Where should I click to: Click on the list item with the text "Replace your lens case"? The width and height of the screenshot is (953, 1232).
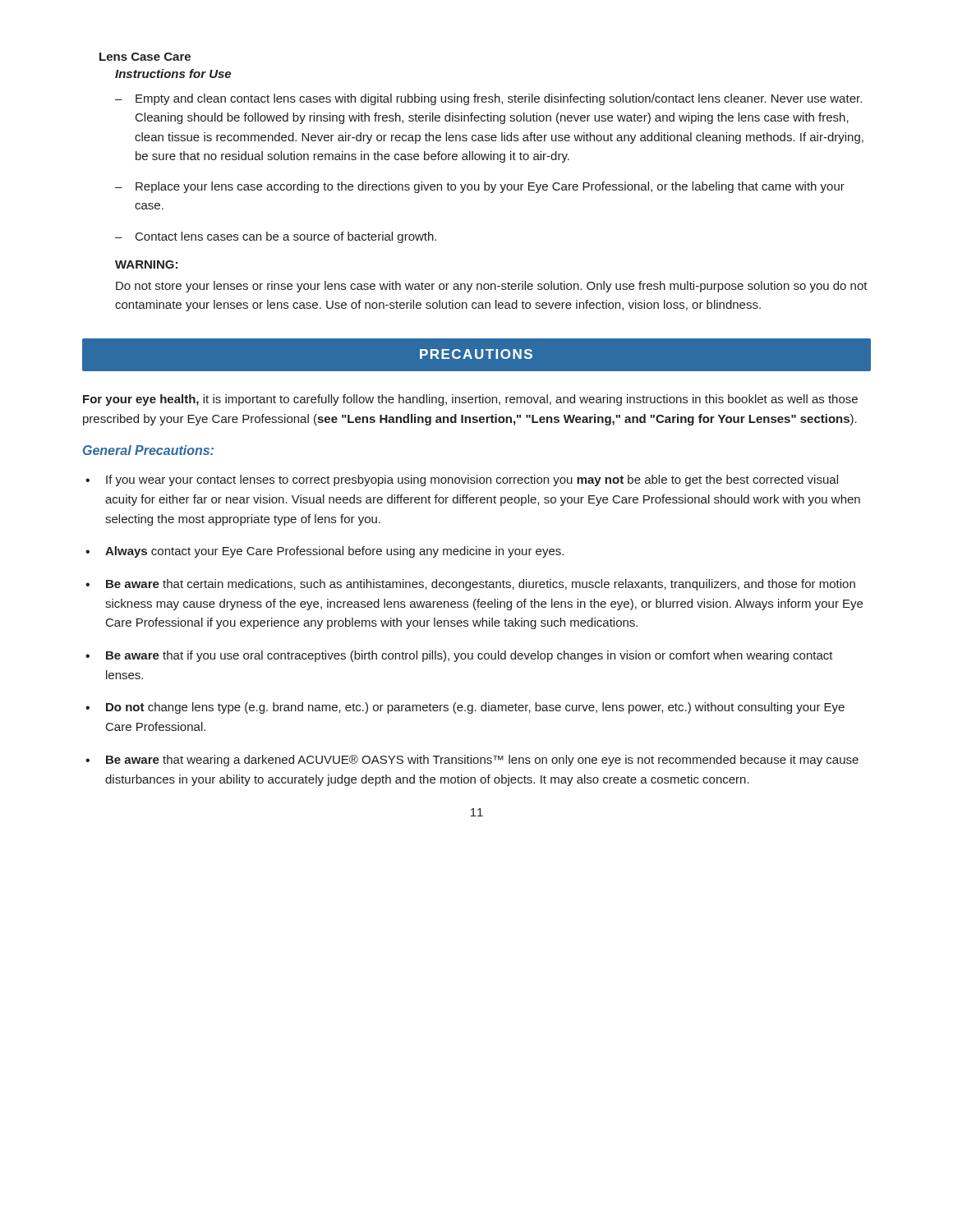click(x=490, y=196)
